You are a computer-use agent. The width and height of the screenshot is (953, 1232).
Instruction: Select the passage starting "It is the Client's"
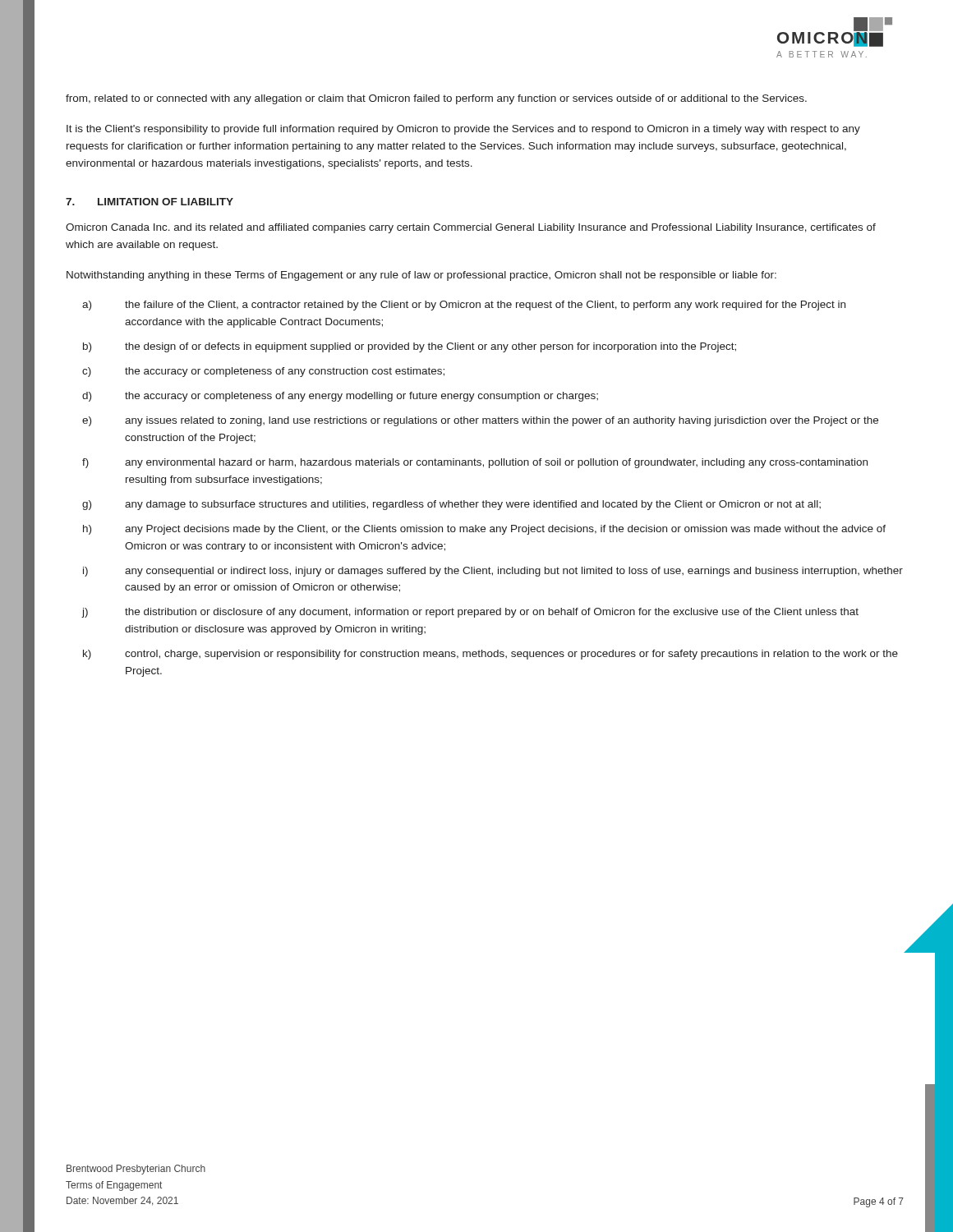coord(463,146)
